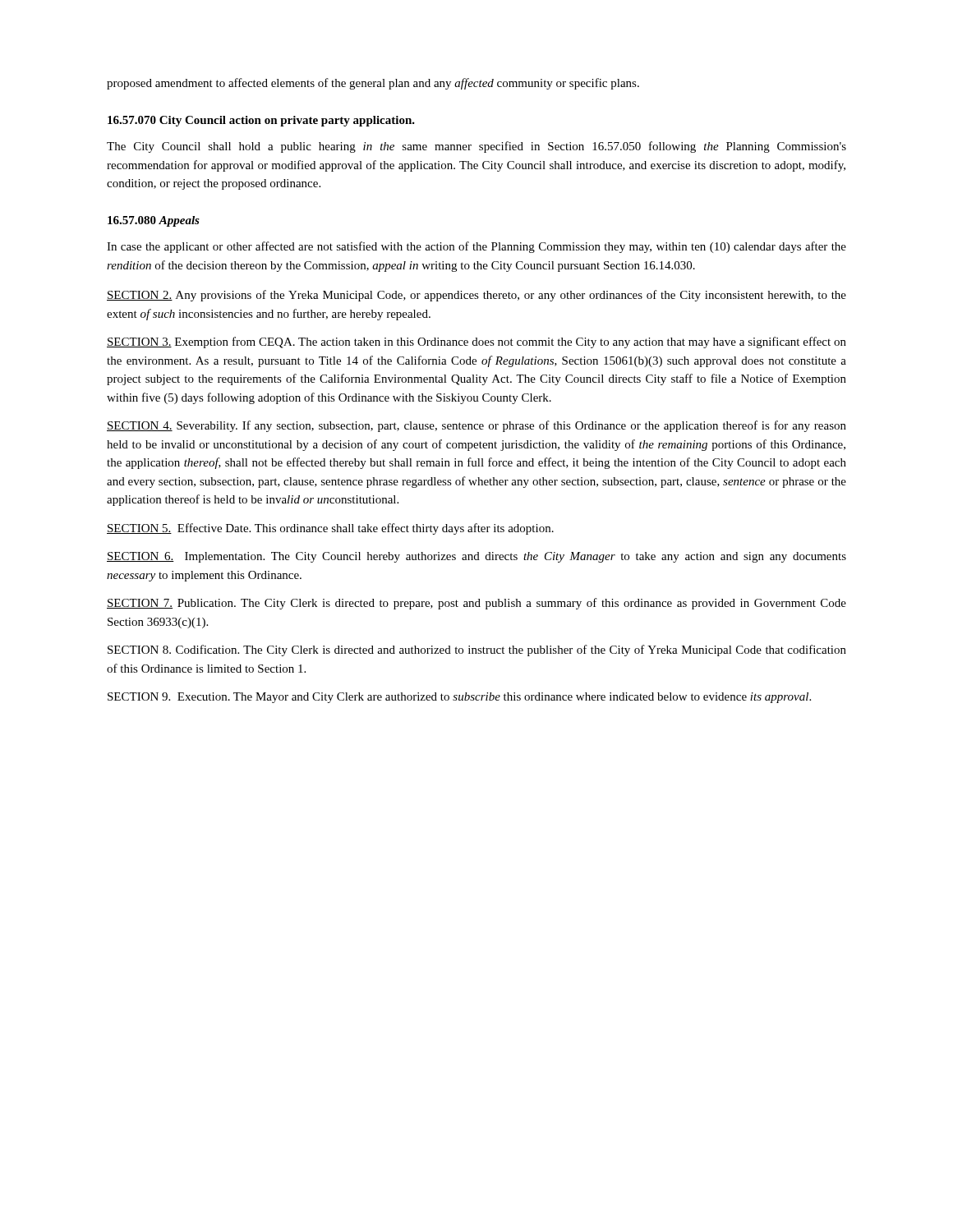Select the text block that says "SECTION 7. Publication. The City Clerk is"
Image resolution: width=953 pixels, height=1232 pixels.
click(476, 612)
